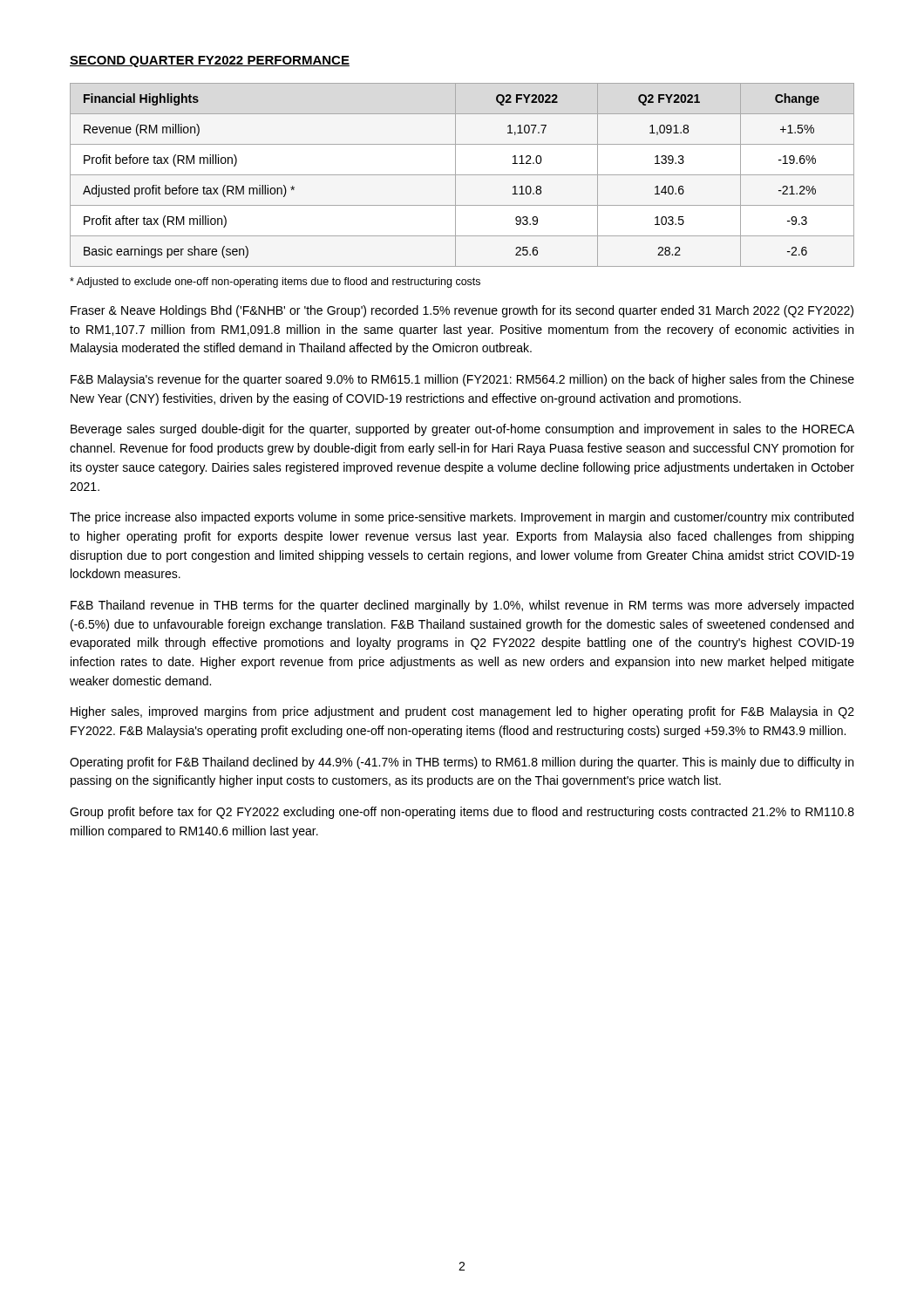Click on the text block that reads "F&B Malaysia's revenue"
The width and height of the screenshot is (924, 1308).
pyautogui.click(x=462, y=389)
